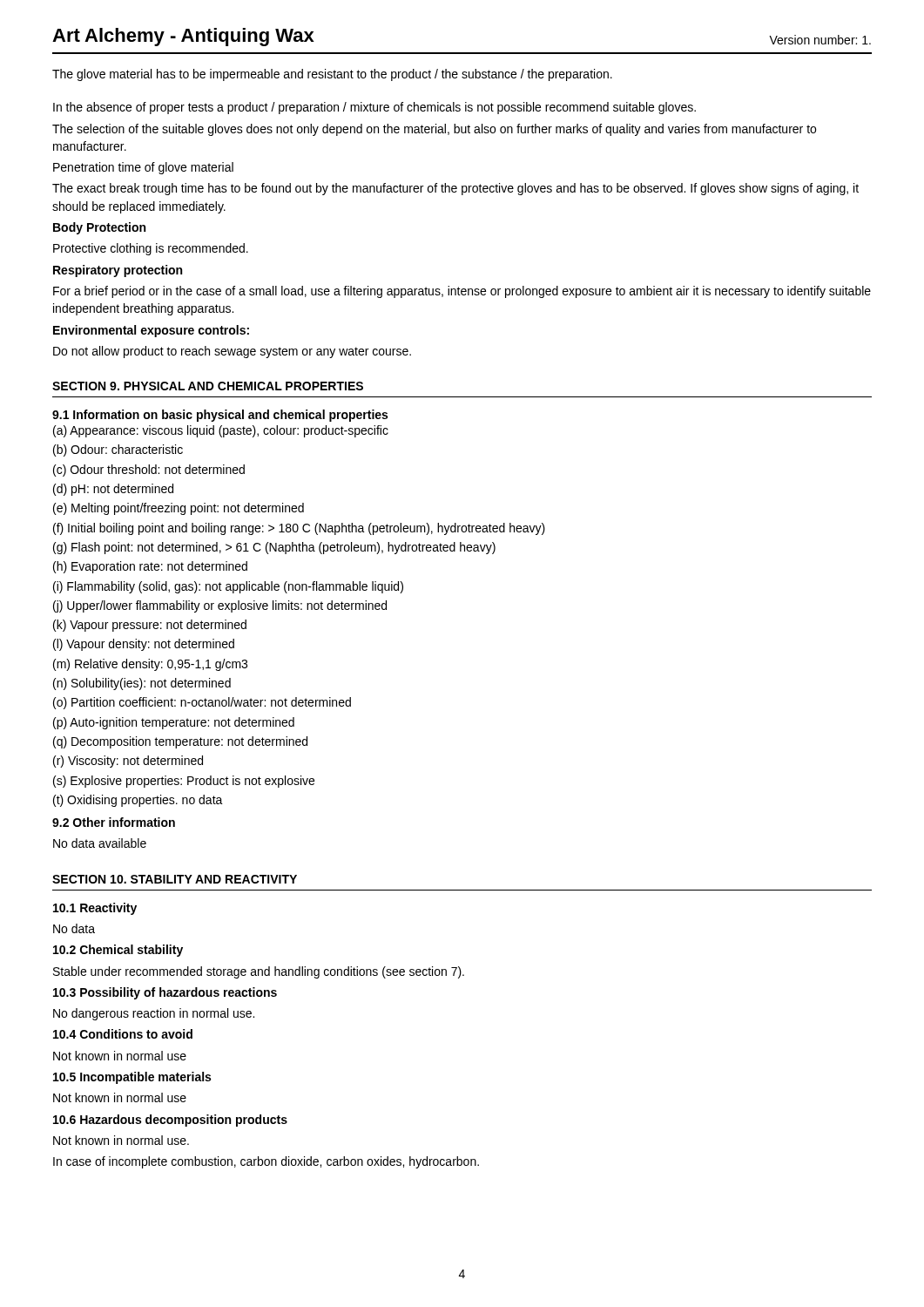Screen dimensions: 1307x924
Task: Find the list item containing "(j) Upper/lower flammability"
Action: pyautogui.click(x=220, y=605)
